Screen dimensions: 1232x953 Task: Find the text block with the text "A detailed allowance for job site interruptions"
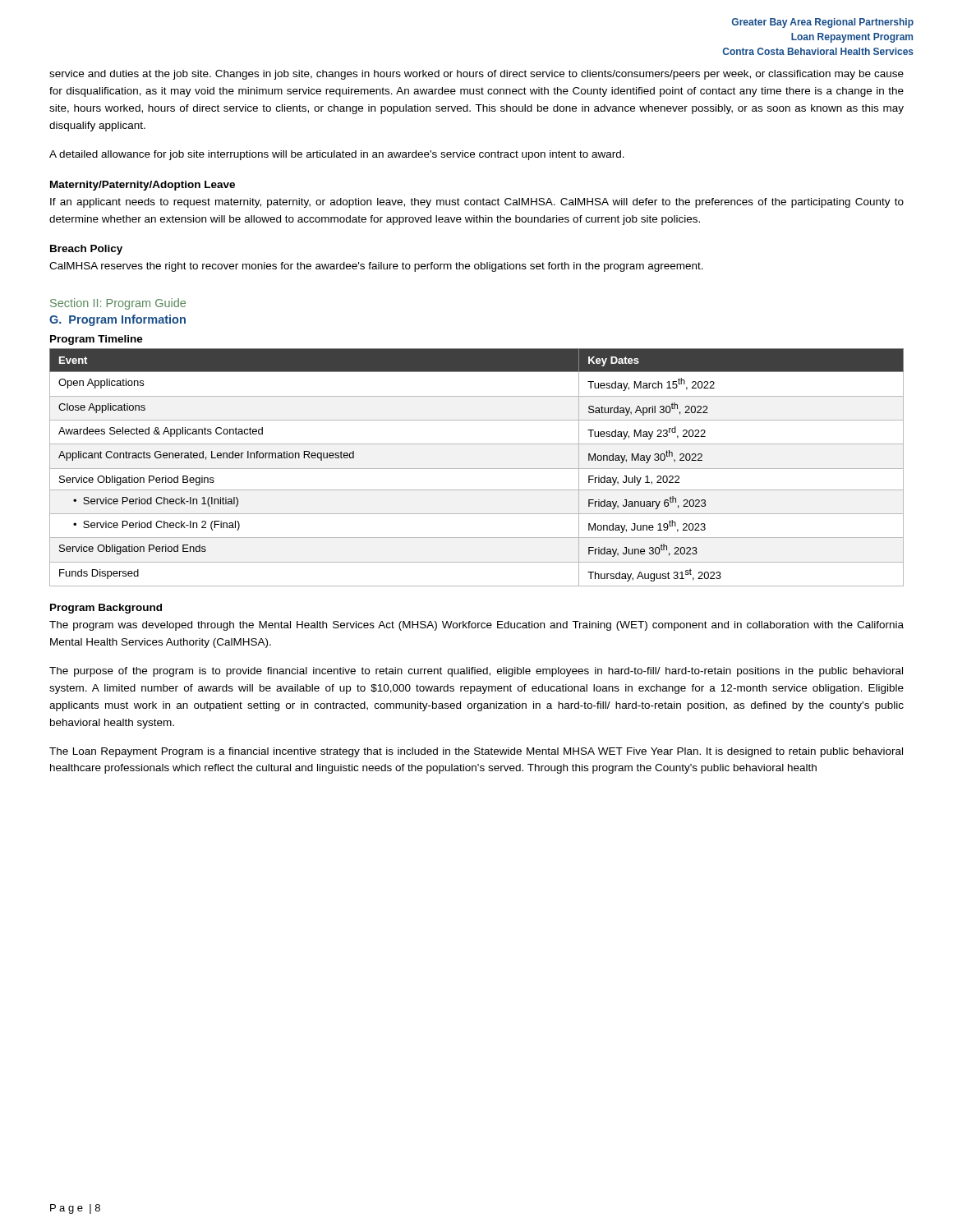coord(337,154)
